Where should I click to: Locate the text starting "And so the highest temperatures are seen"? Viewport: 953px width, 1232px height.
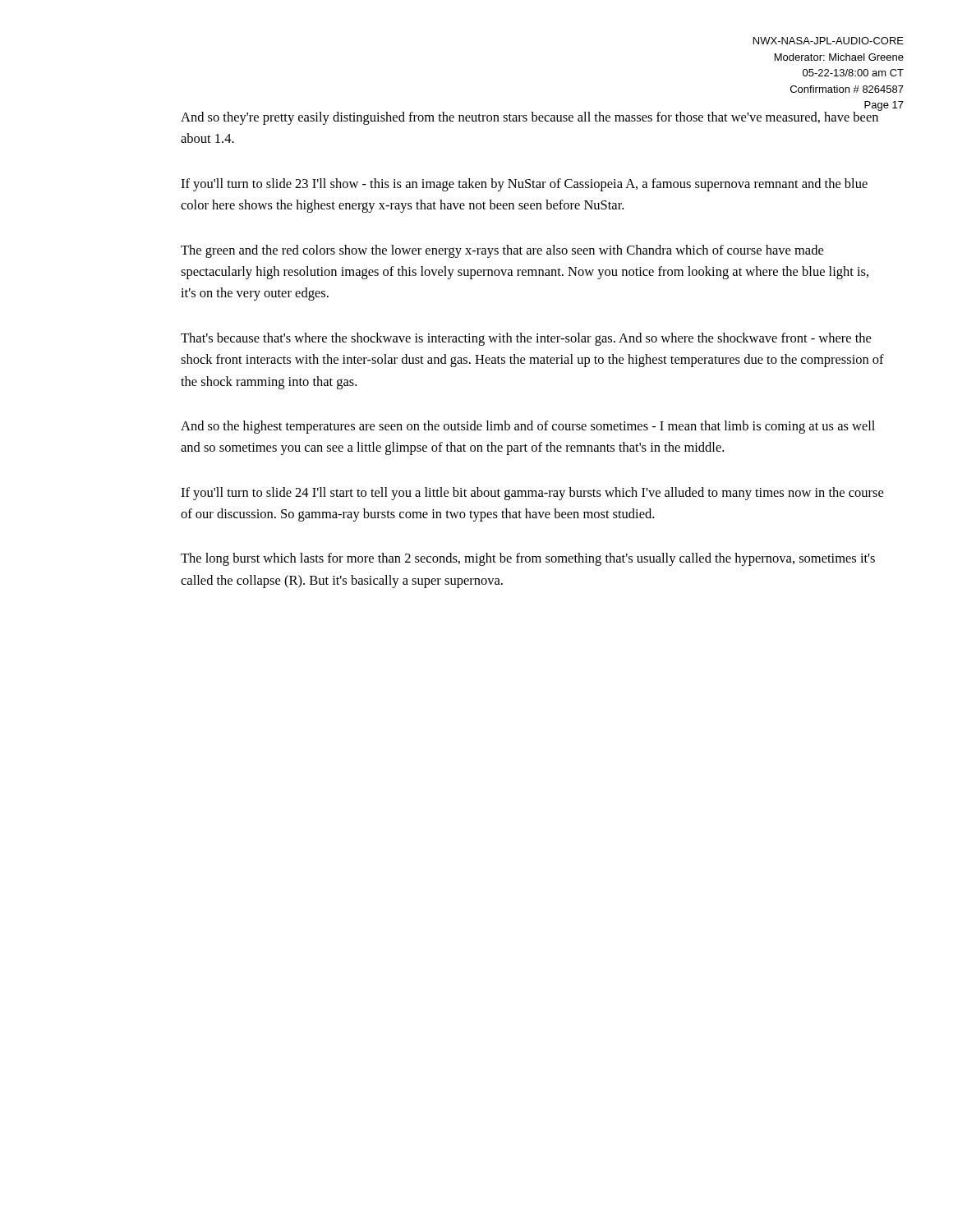pyautogui.click(x=528, y=437)
